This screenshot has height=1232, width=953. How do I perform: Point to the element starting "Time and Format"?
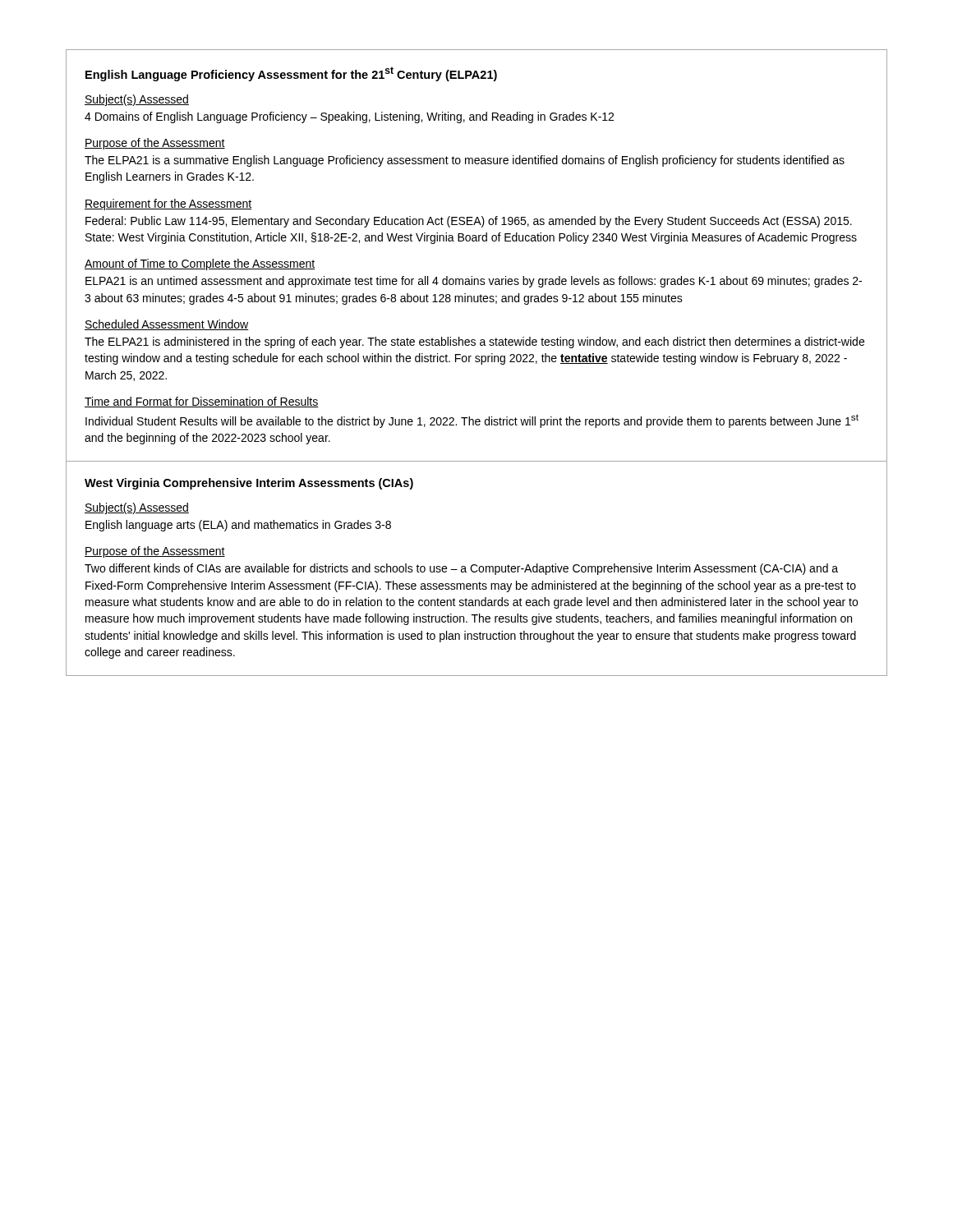coord(476,420)
